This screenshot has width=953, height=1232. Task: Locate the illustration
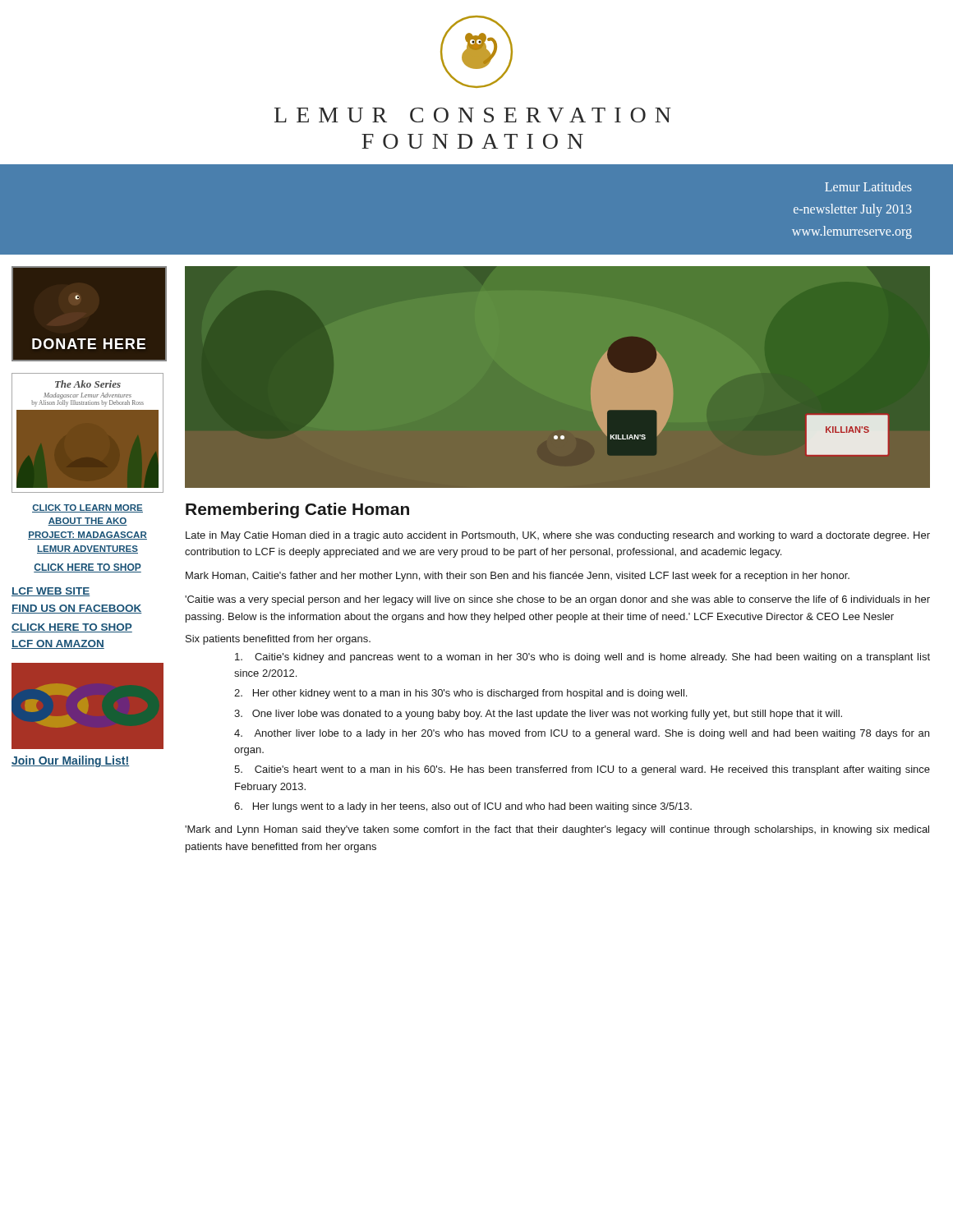tap(88, 432)
